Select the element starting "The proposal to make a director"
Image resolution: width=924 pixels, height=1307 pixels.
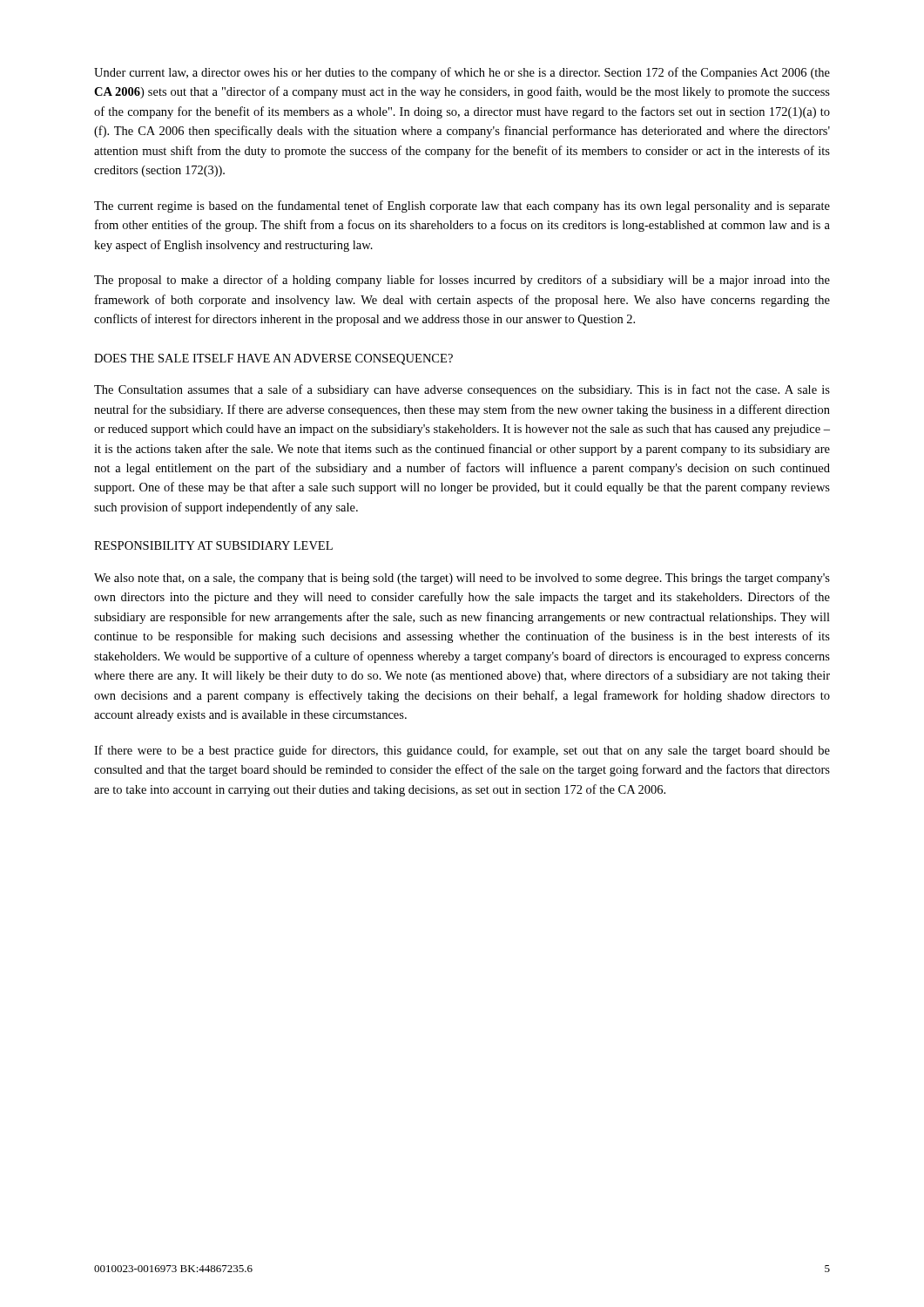pyautogui.click(x=462, y=299)
